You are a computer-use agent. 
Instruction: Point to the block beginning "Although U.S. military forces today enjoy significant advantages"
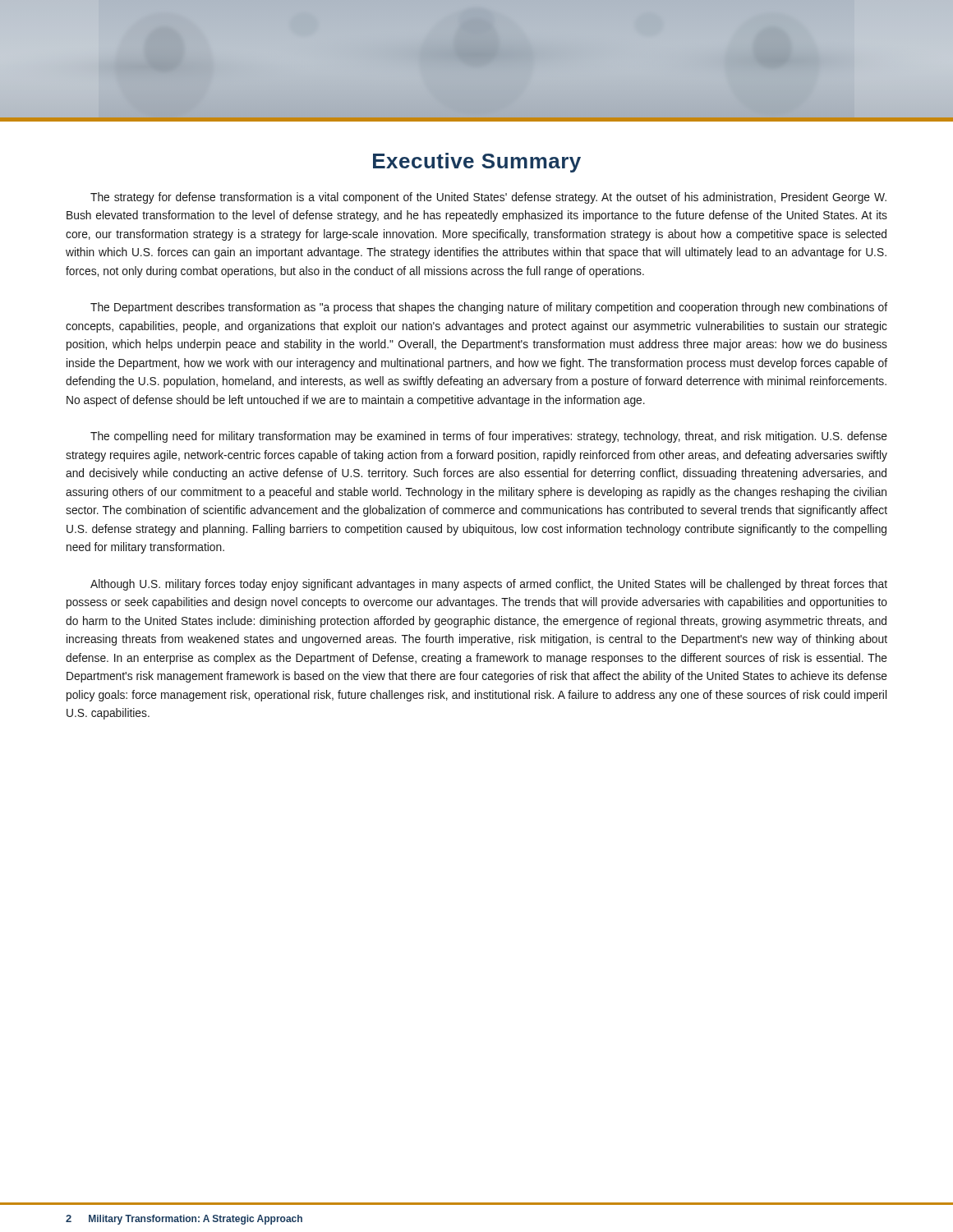click(x=476, y=649)
